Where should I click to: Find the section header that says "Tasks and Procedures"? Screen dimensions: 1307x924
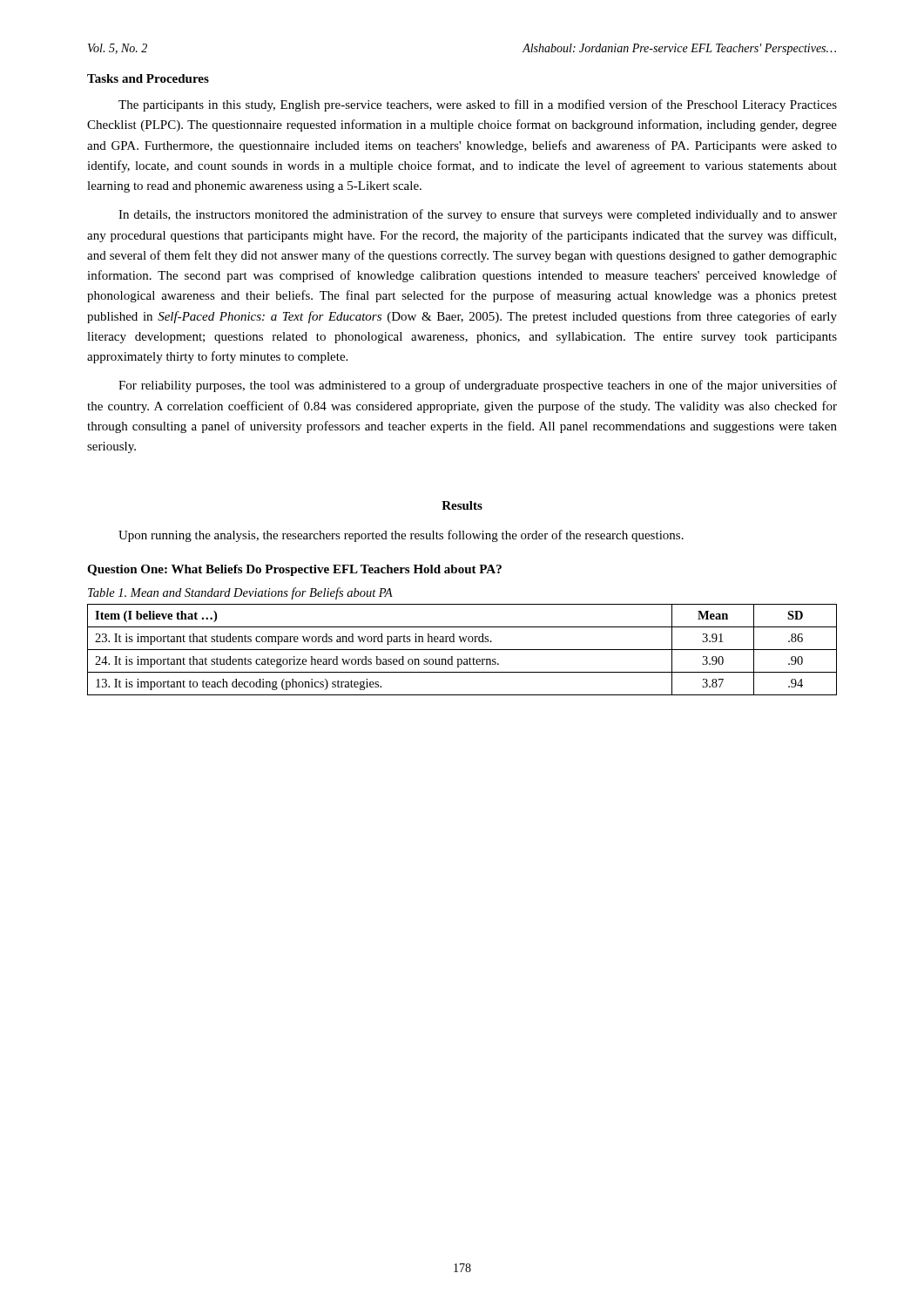(148, 78)
